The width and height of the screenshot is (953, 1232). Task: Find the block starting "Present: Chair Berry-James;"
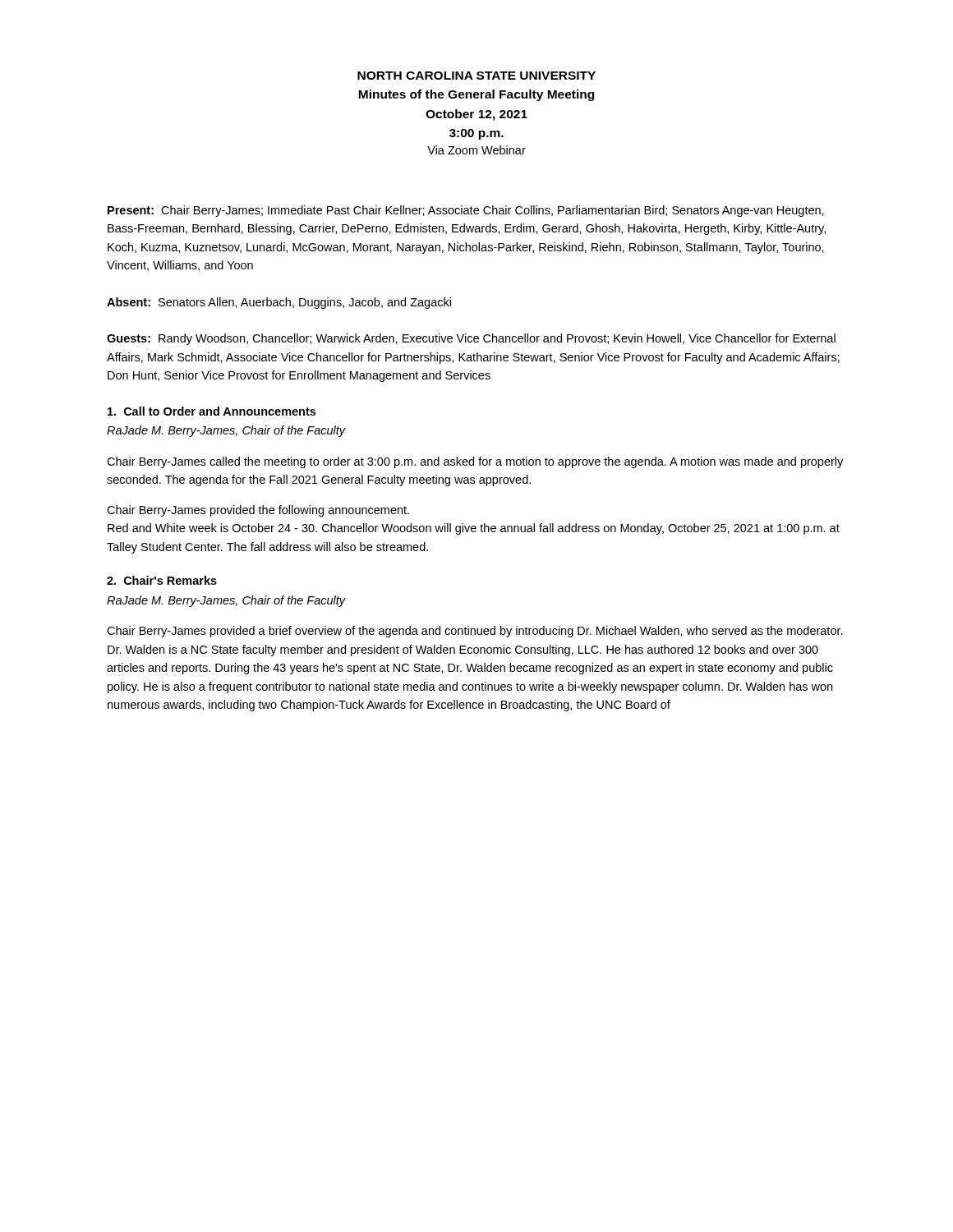tap(476, 238)
